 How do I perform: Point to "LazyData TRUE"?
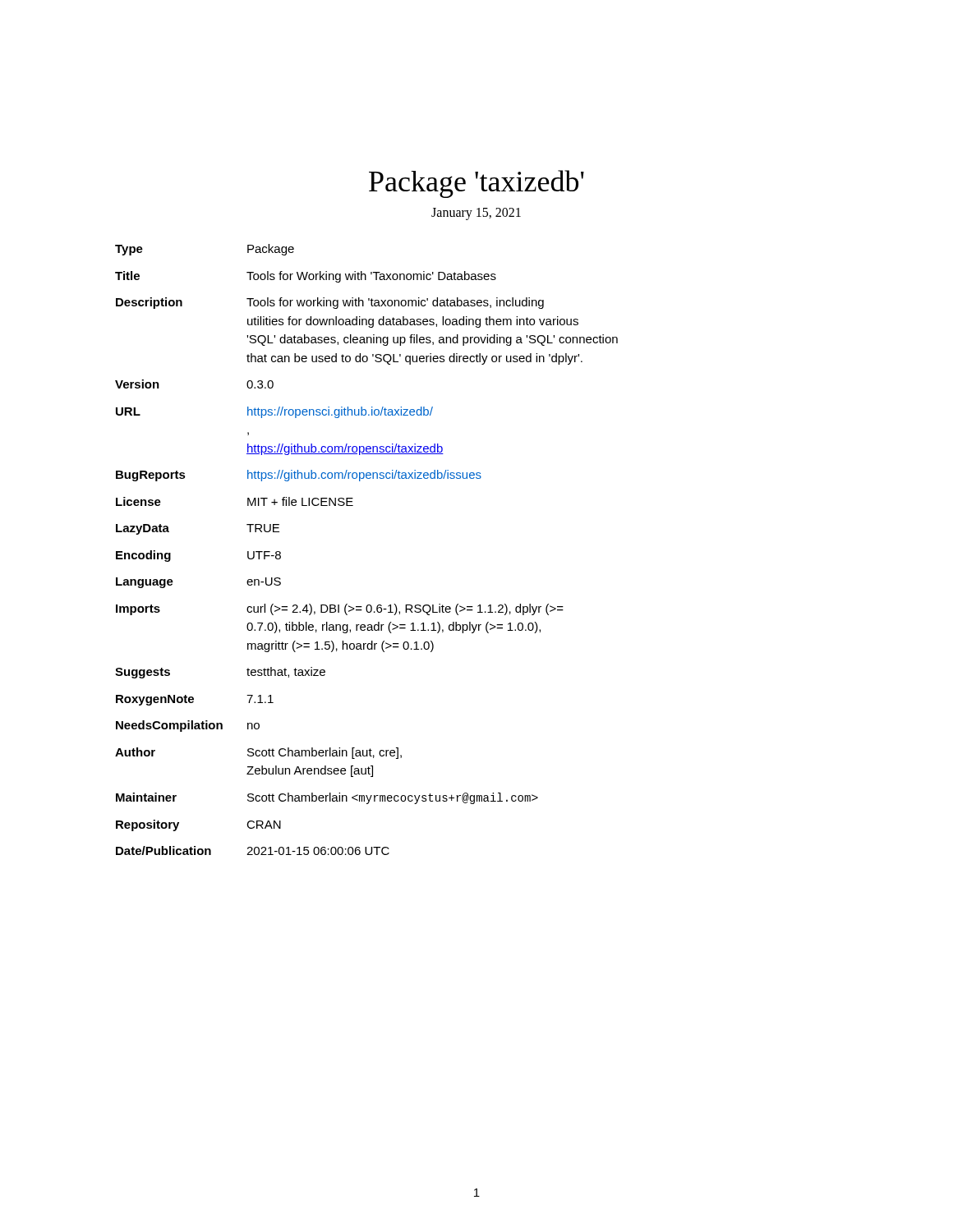pyautogui.click(x=129, y=529)
